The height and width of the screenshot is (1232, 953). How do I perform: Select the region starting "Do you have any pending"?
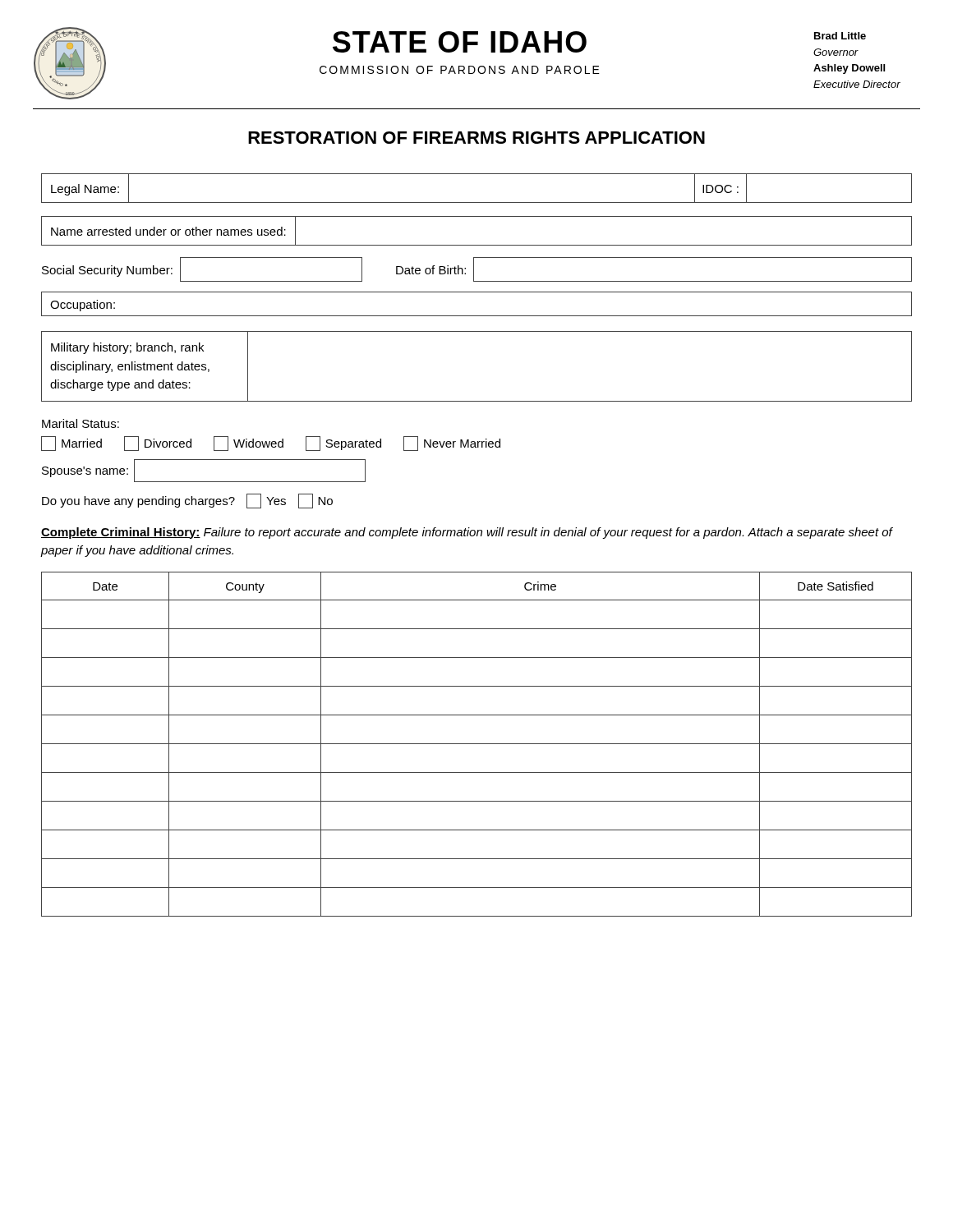187,501
